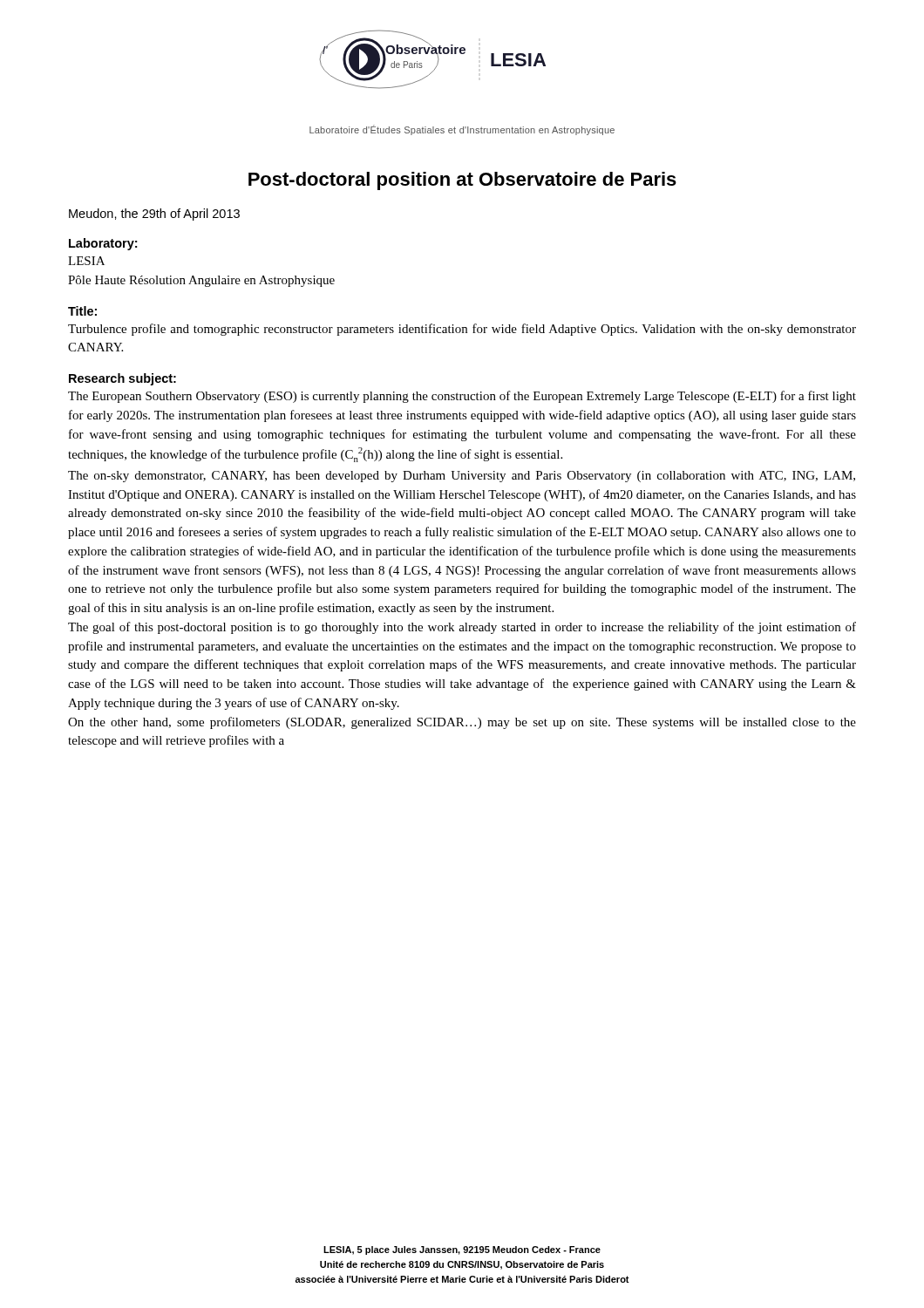
Task: Locate the text block starting "Meudon, the 29th of April 2013"
Action: coord(154,215)
